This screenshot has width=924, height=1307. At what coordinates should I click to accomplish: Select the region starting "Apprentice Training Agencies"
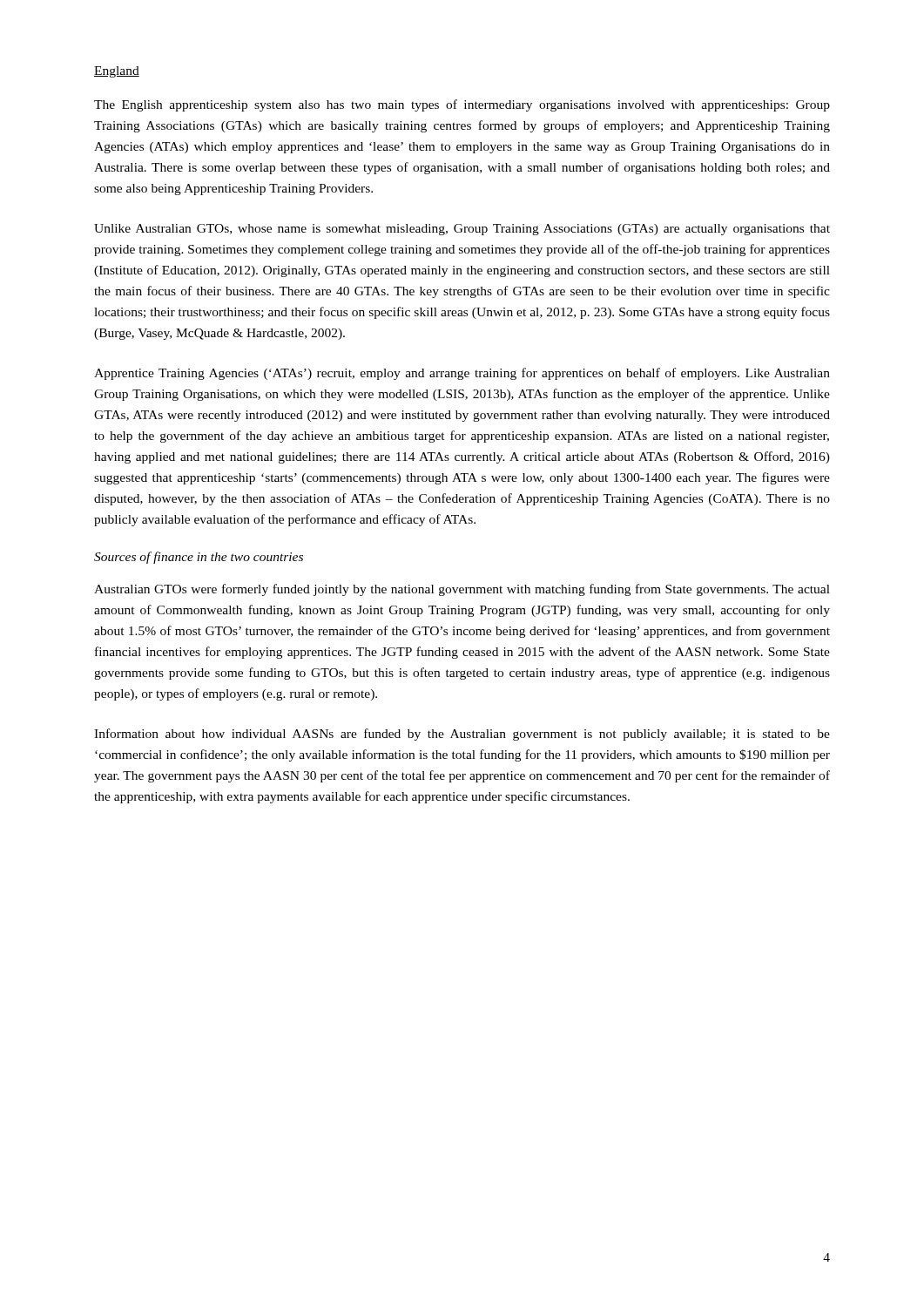click(462, 446)
